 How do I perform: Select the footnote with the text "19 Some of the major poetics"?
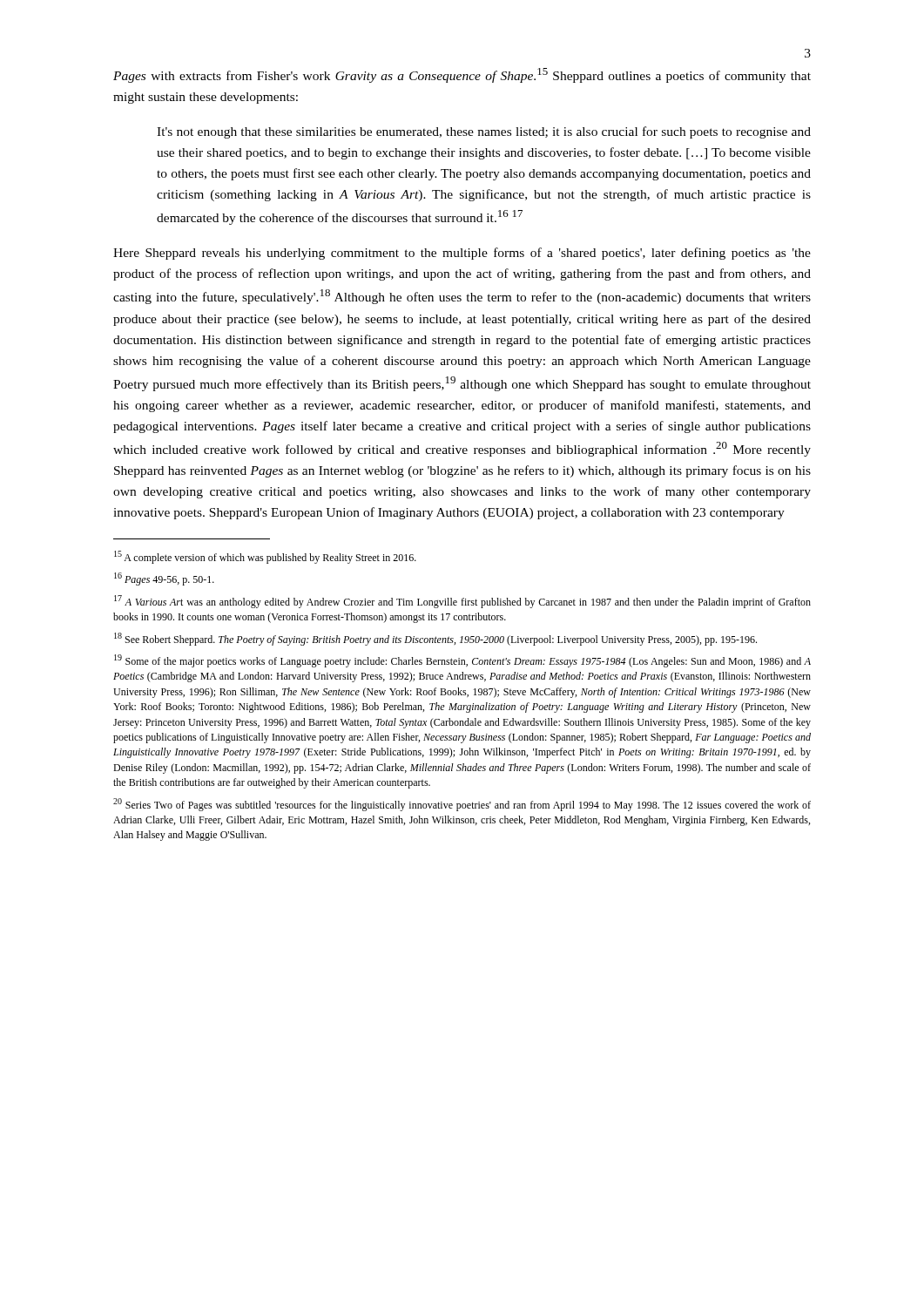point(462,721)
